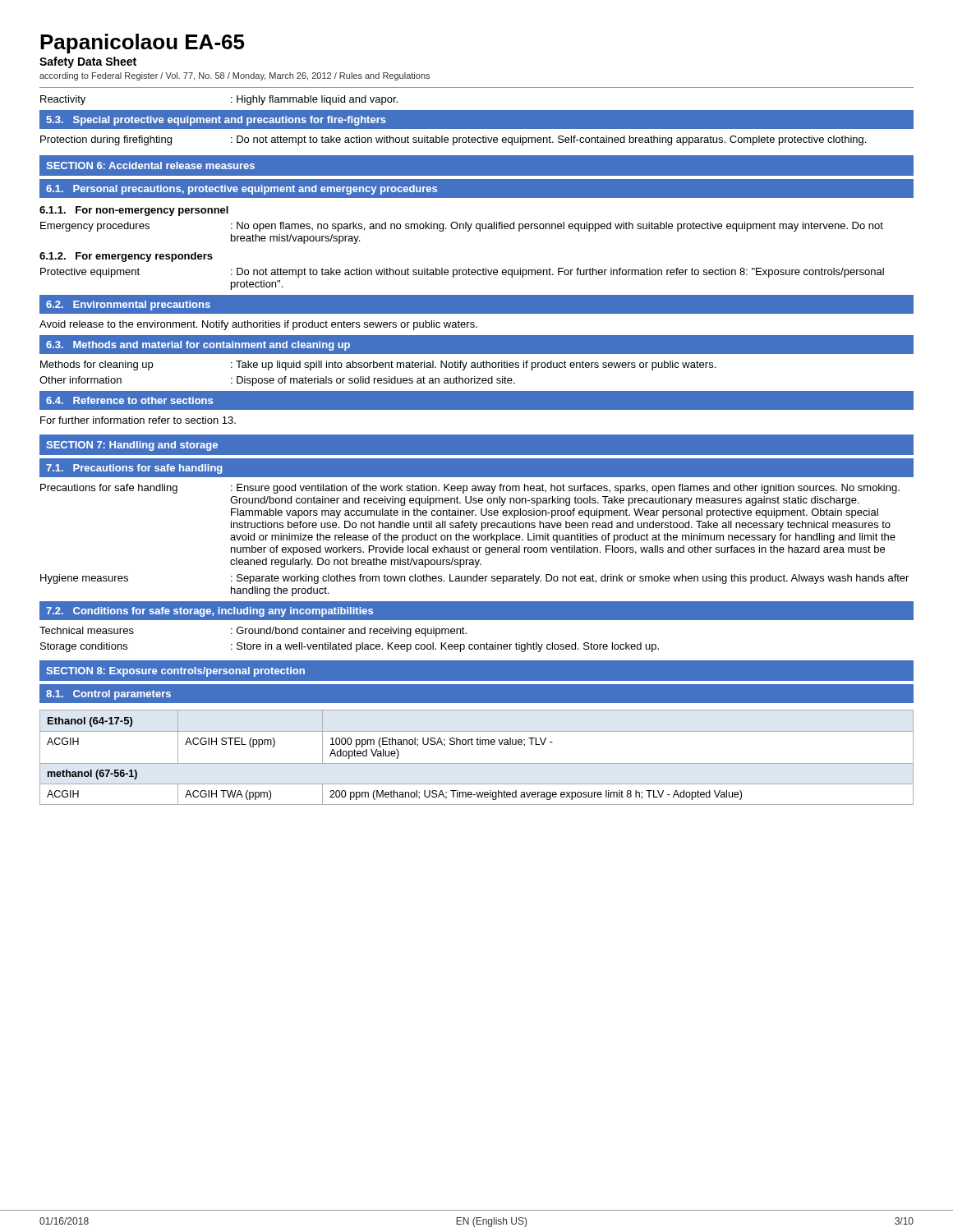Screen dimensions: 1232x953
Task: Locate the section header that opens with "7.2. Conditions for safe"
Action: (x=210, y=611)
